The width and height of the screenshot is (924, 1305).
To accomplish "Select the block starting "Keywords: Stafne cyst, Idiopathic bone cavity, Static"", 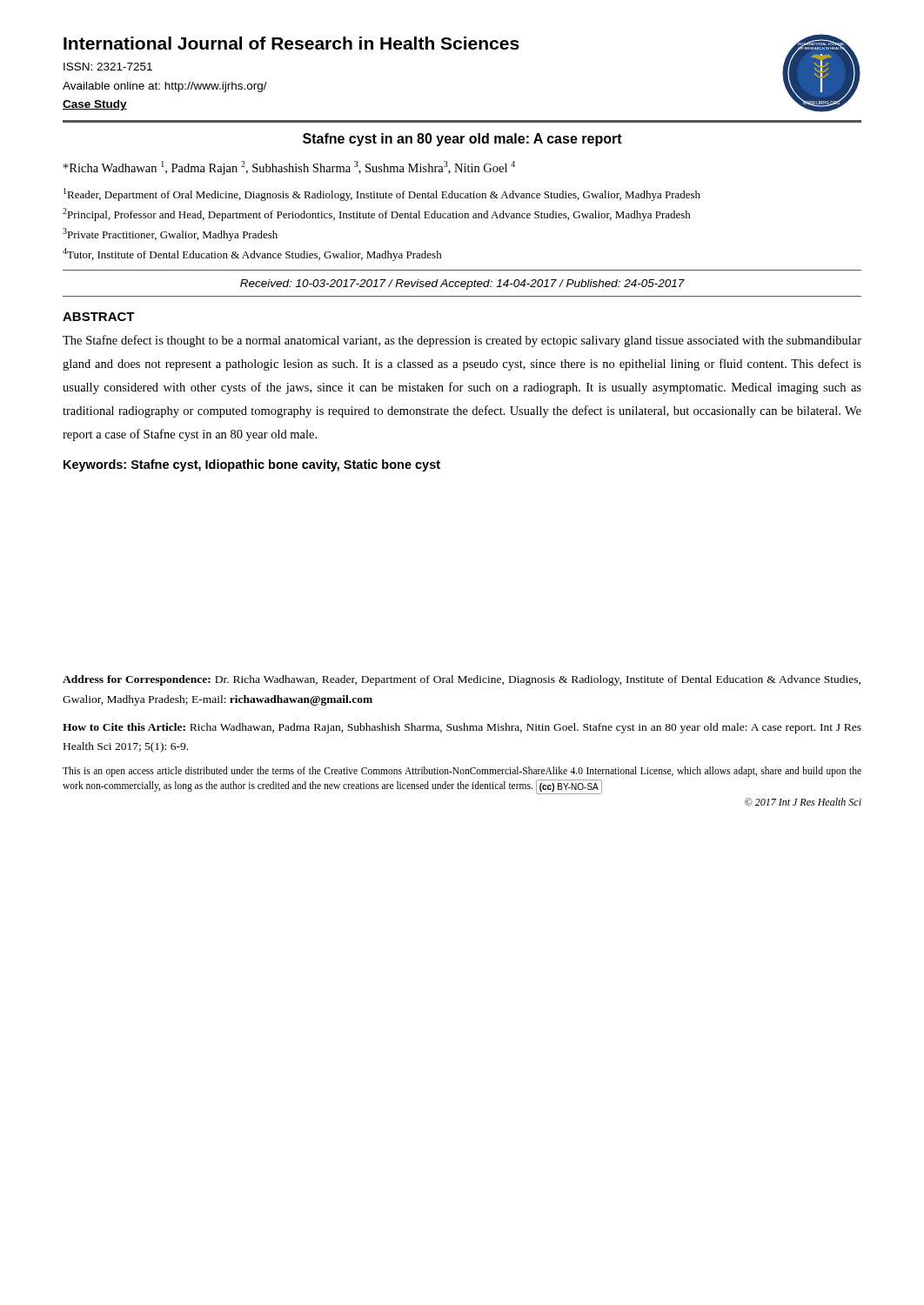I will click(x=252, y=465).
